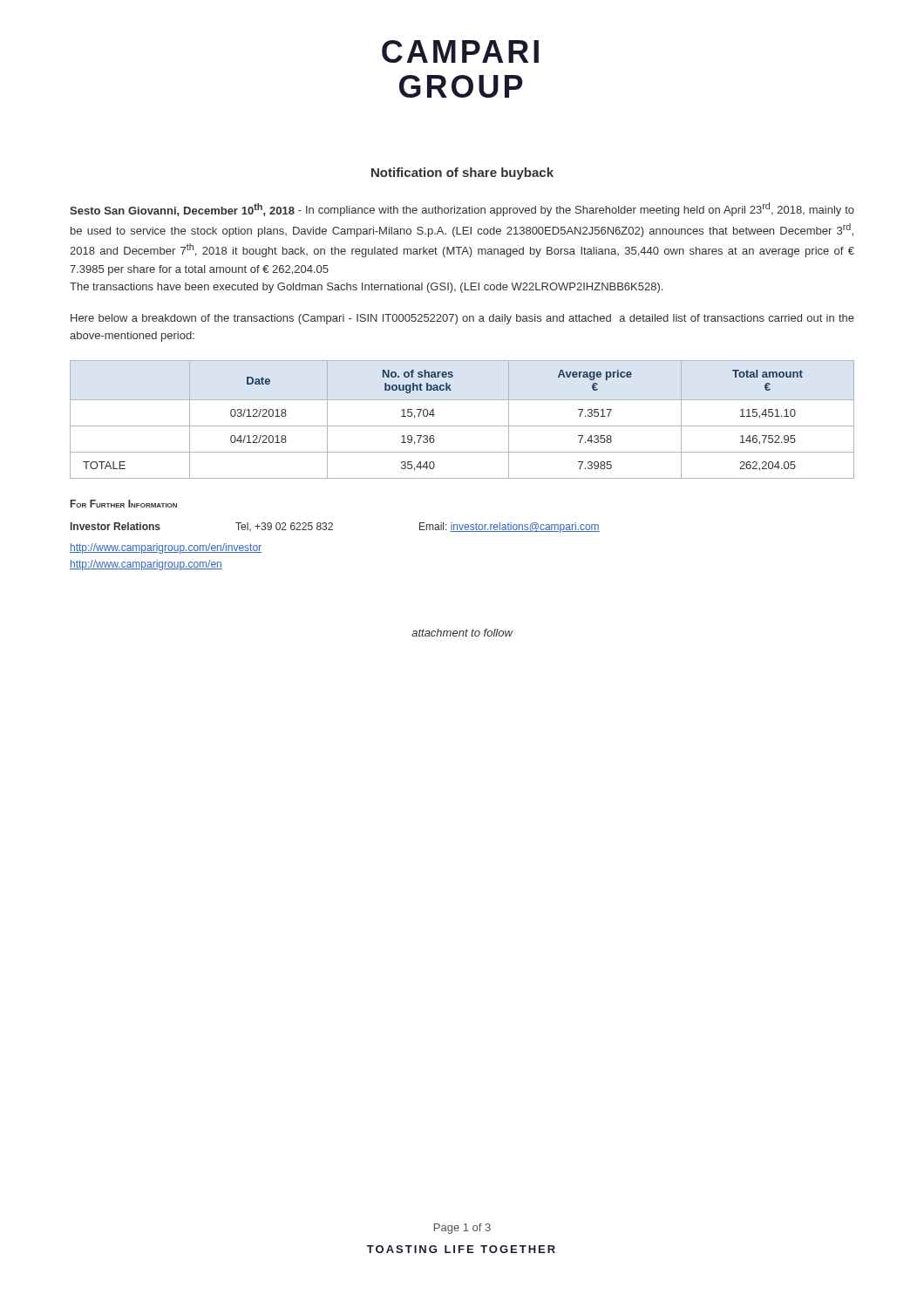Point to "http://www.camparigroup.com/en/investor http://www.camparigroup.com/en"
924x1308 pixels.
[166, 548]
